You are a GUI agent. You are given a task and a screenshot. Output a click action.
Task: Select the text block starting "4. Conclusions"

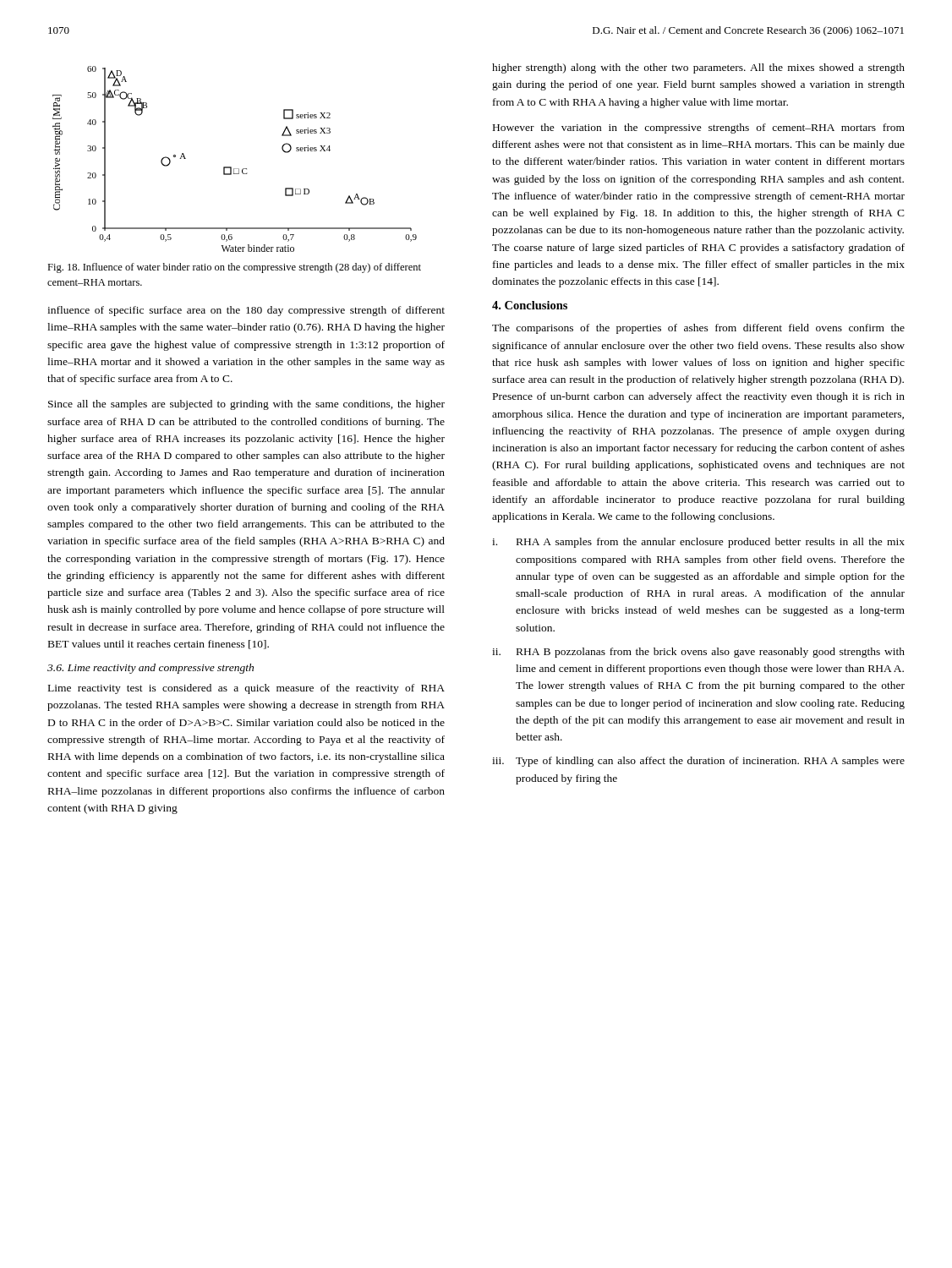530,305
